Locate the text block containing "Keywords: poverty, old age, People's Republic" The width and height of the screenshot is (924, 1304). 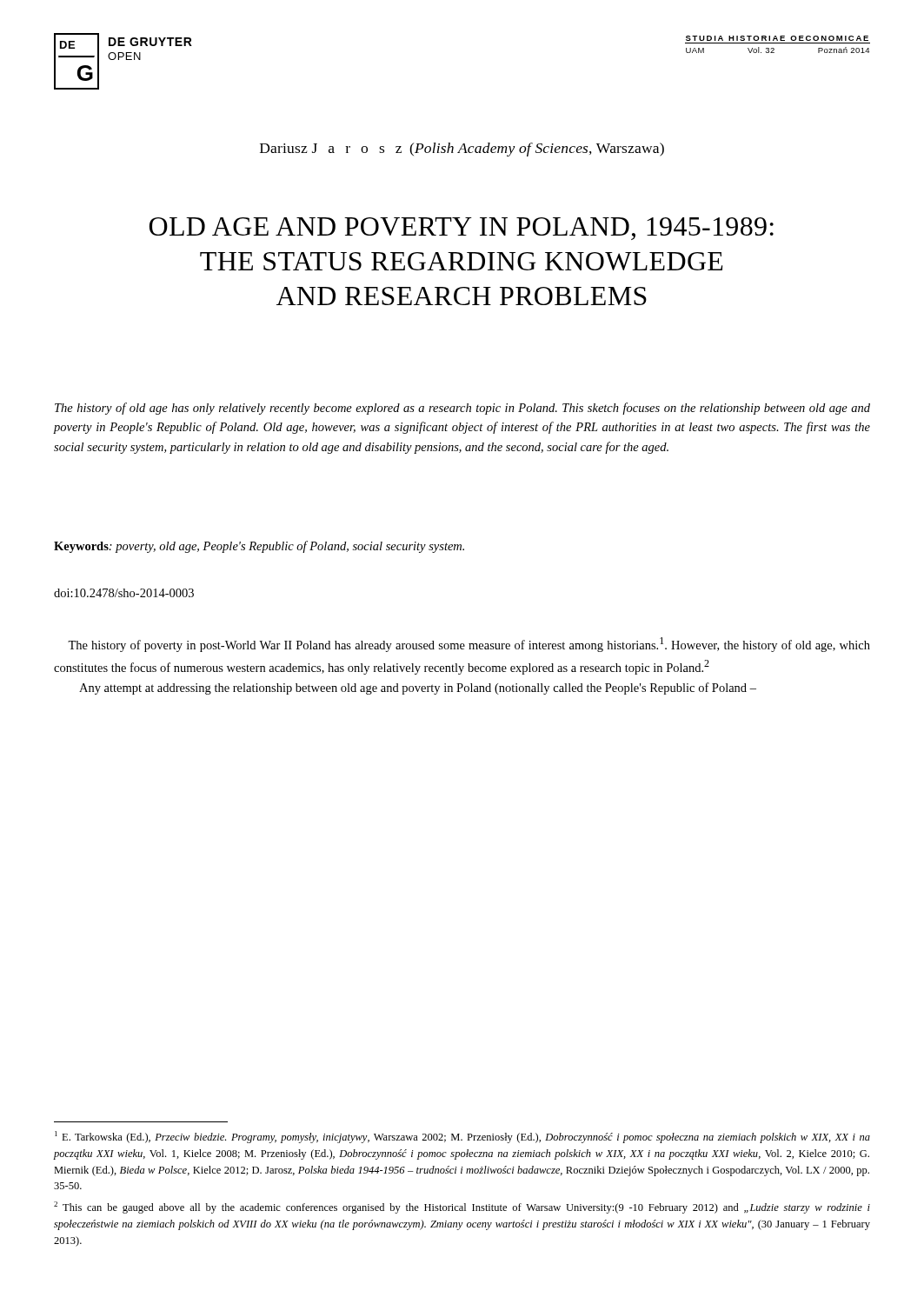(462, 547)
